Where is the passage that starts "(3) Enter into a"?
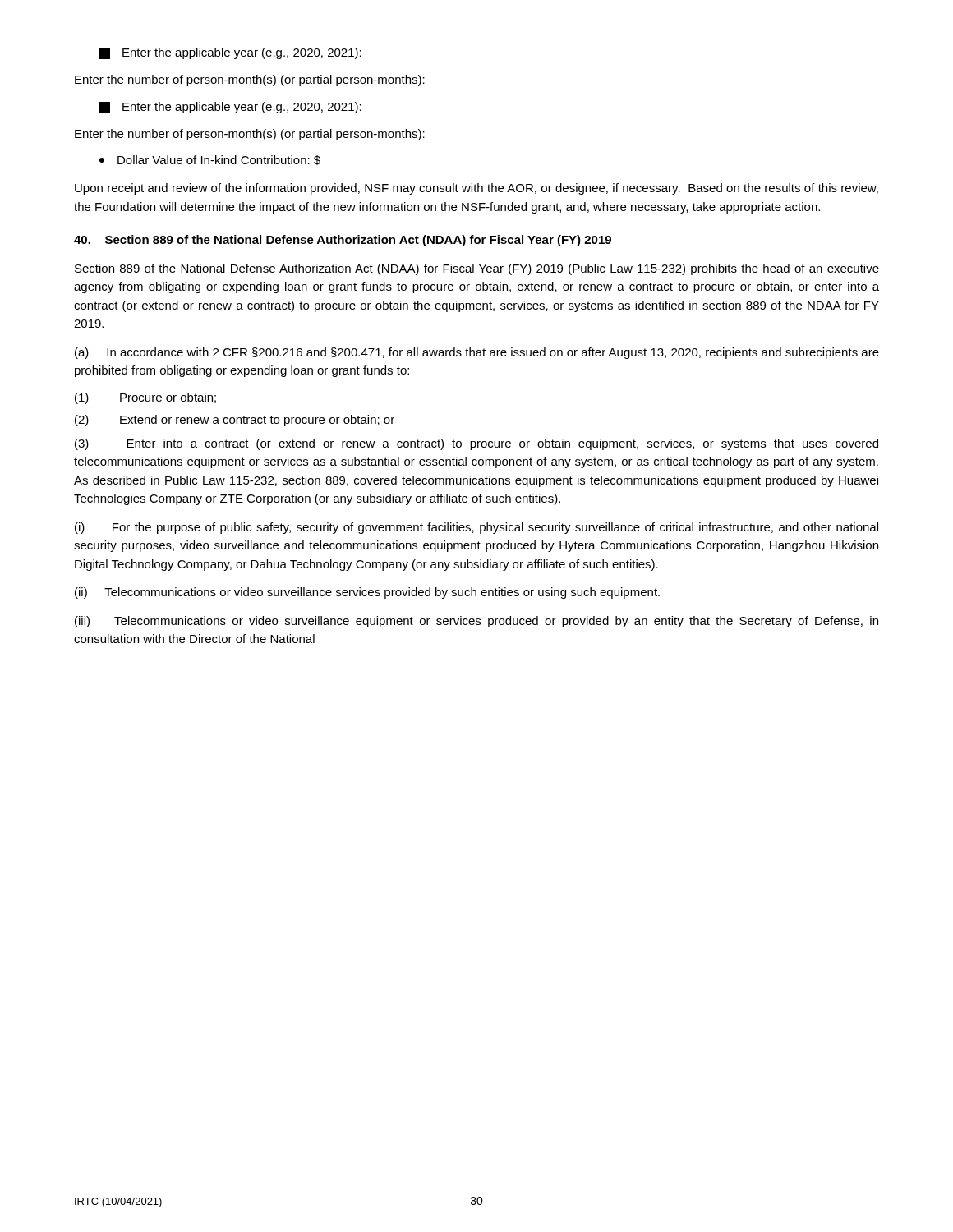Image resolution: width=953 pixels, height=1232 pixels. click(x=476, y=471)
